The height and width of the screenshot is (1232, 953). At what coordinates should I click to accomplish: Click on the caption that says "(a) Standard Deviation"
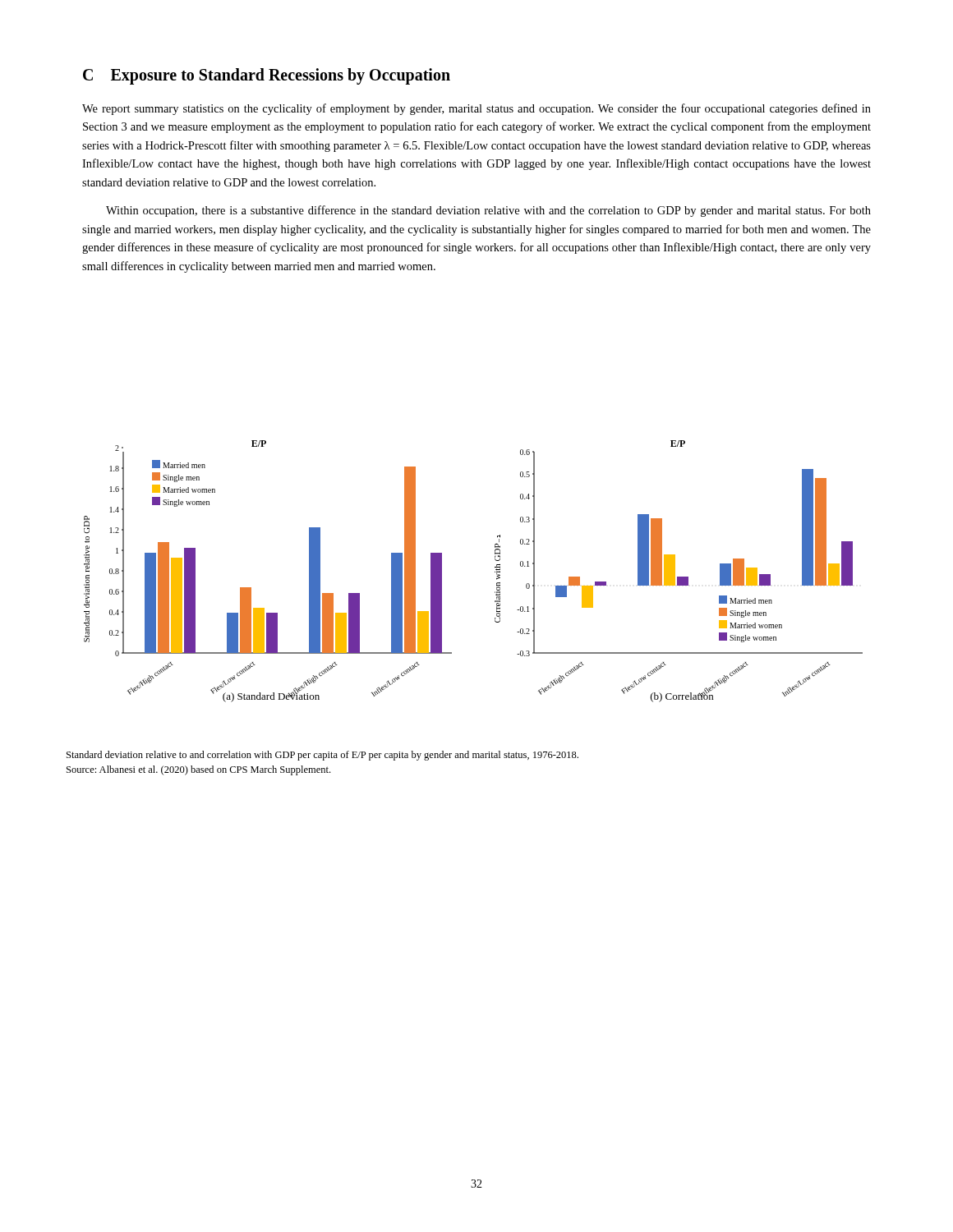tap(271, 696)
